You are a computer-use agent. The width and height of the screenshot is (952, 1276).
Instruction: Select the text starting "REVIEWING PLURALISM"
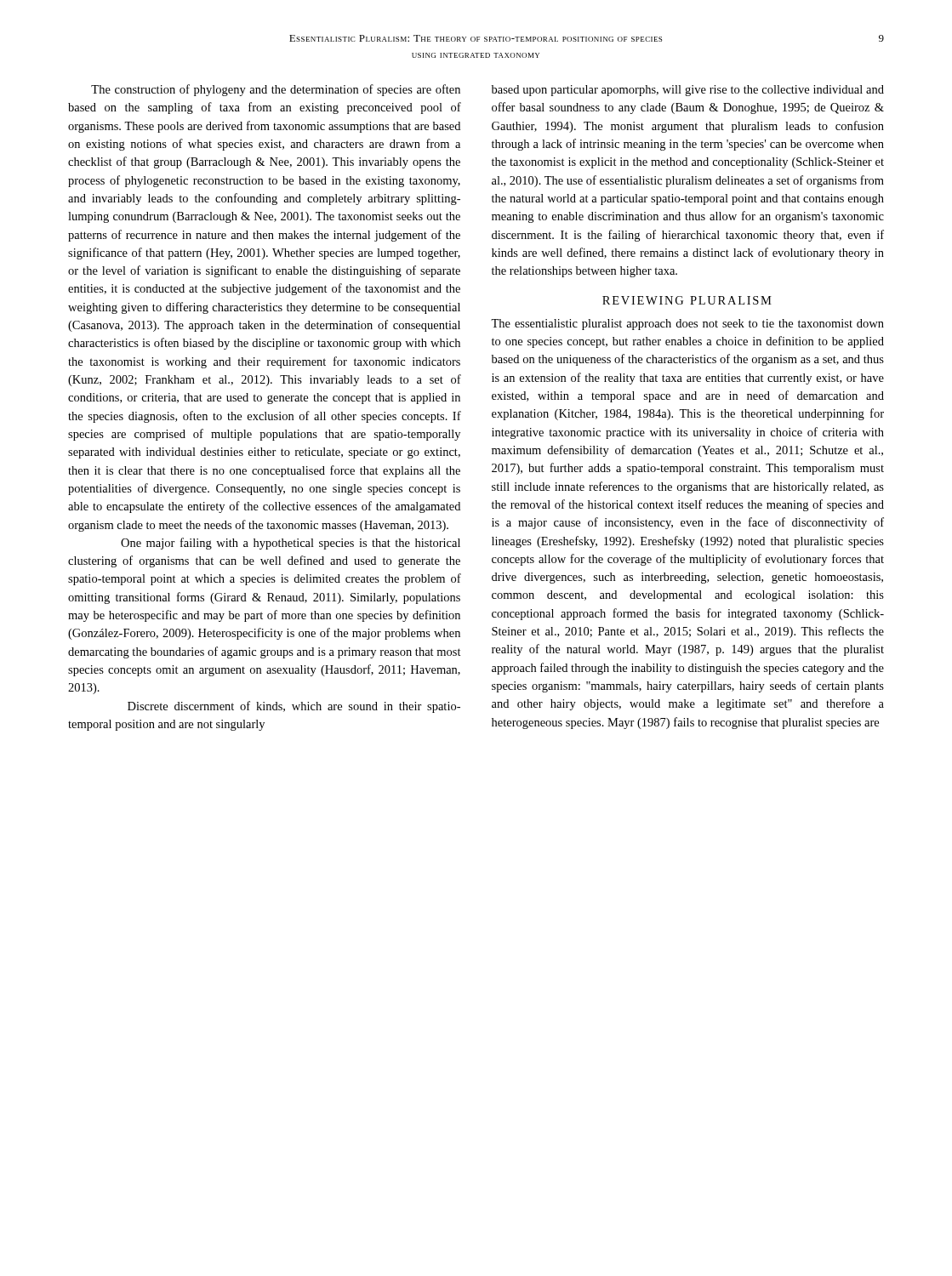point(688,301)
